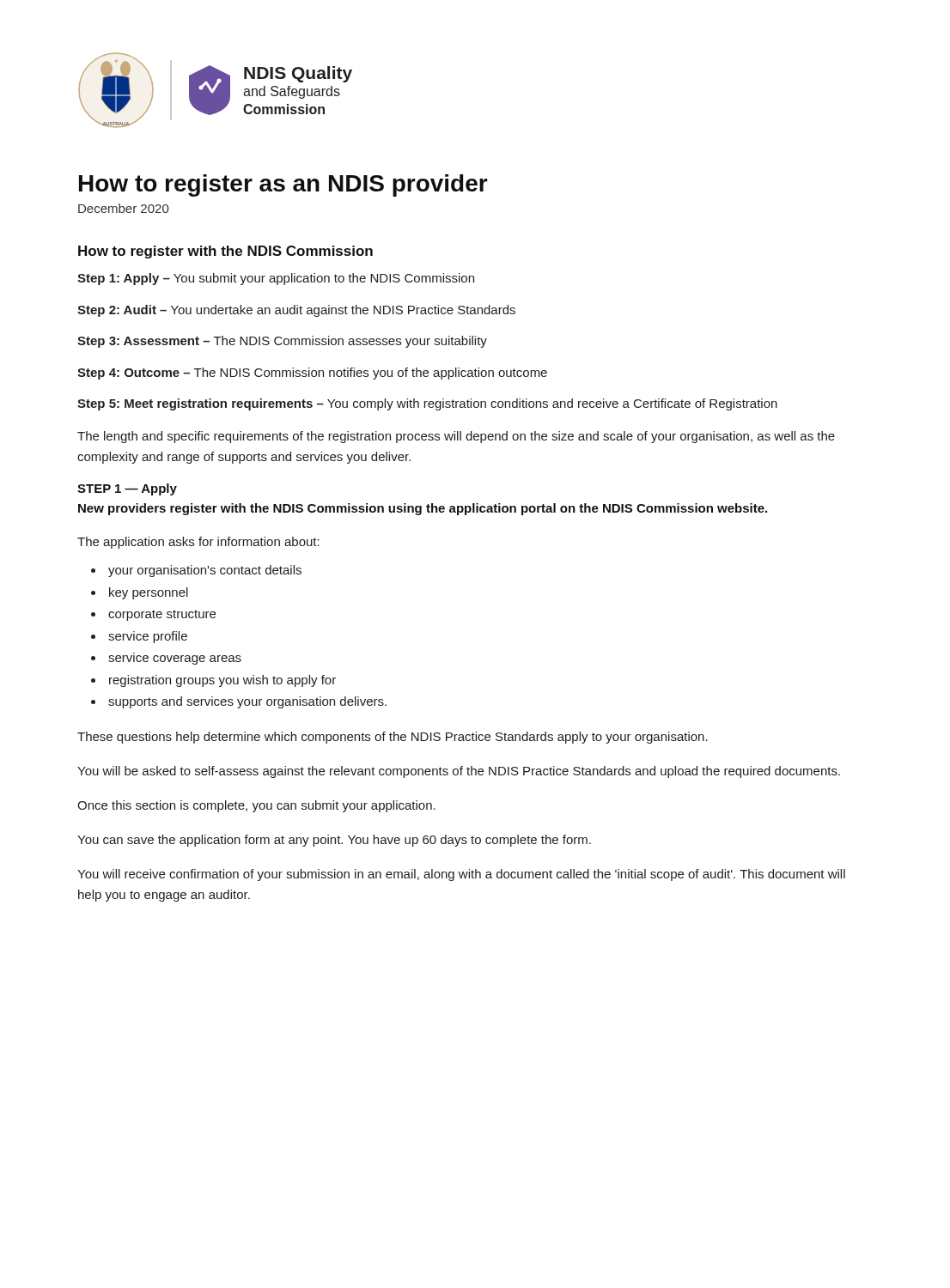950x1288 pixels.
Task: Select the region starting "corporate structure"
Action: point(162,614)
